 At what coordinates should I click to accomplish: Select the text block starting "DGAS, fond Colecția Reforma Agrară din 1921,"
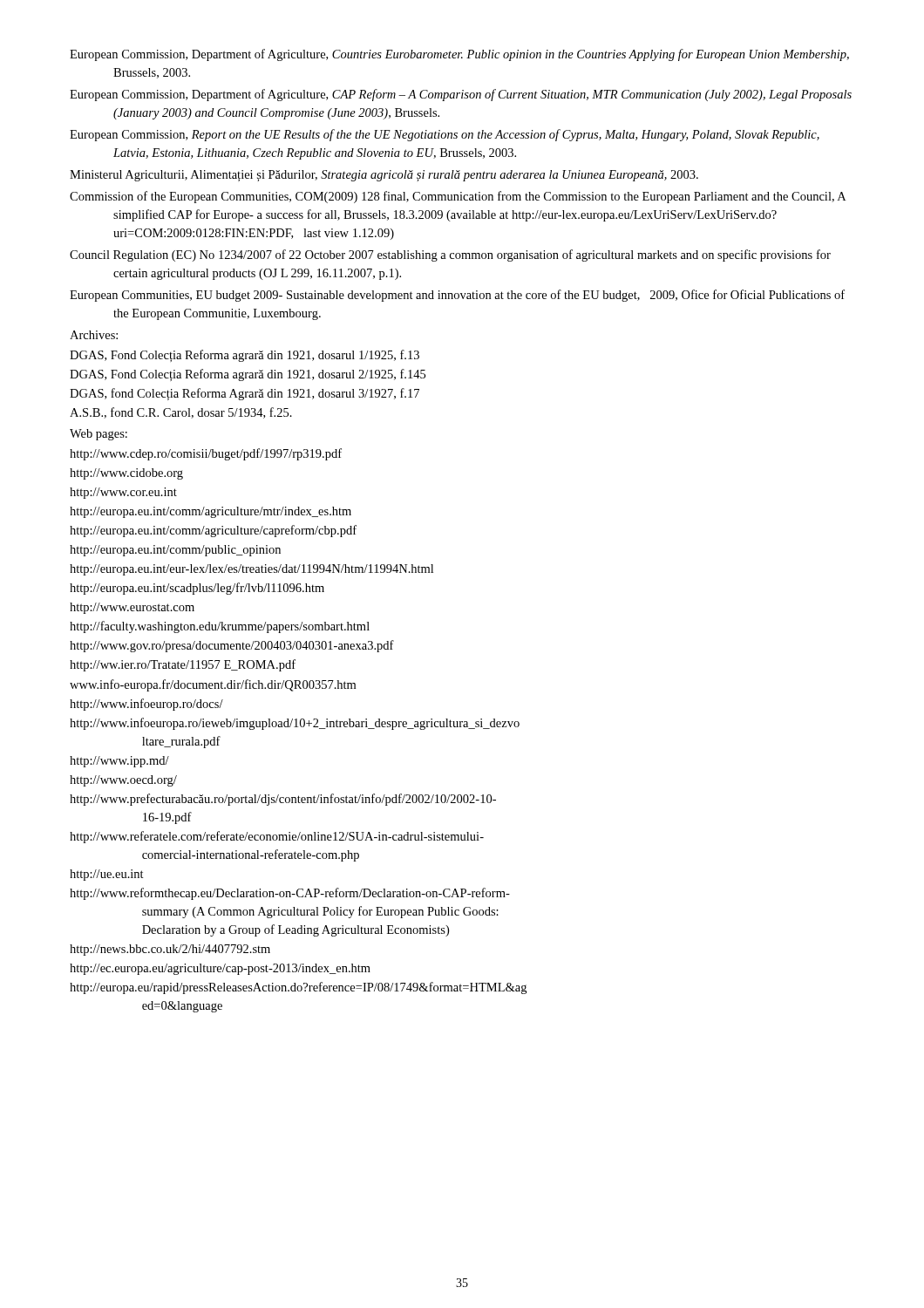tap(245, 394)
